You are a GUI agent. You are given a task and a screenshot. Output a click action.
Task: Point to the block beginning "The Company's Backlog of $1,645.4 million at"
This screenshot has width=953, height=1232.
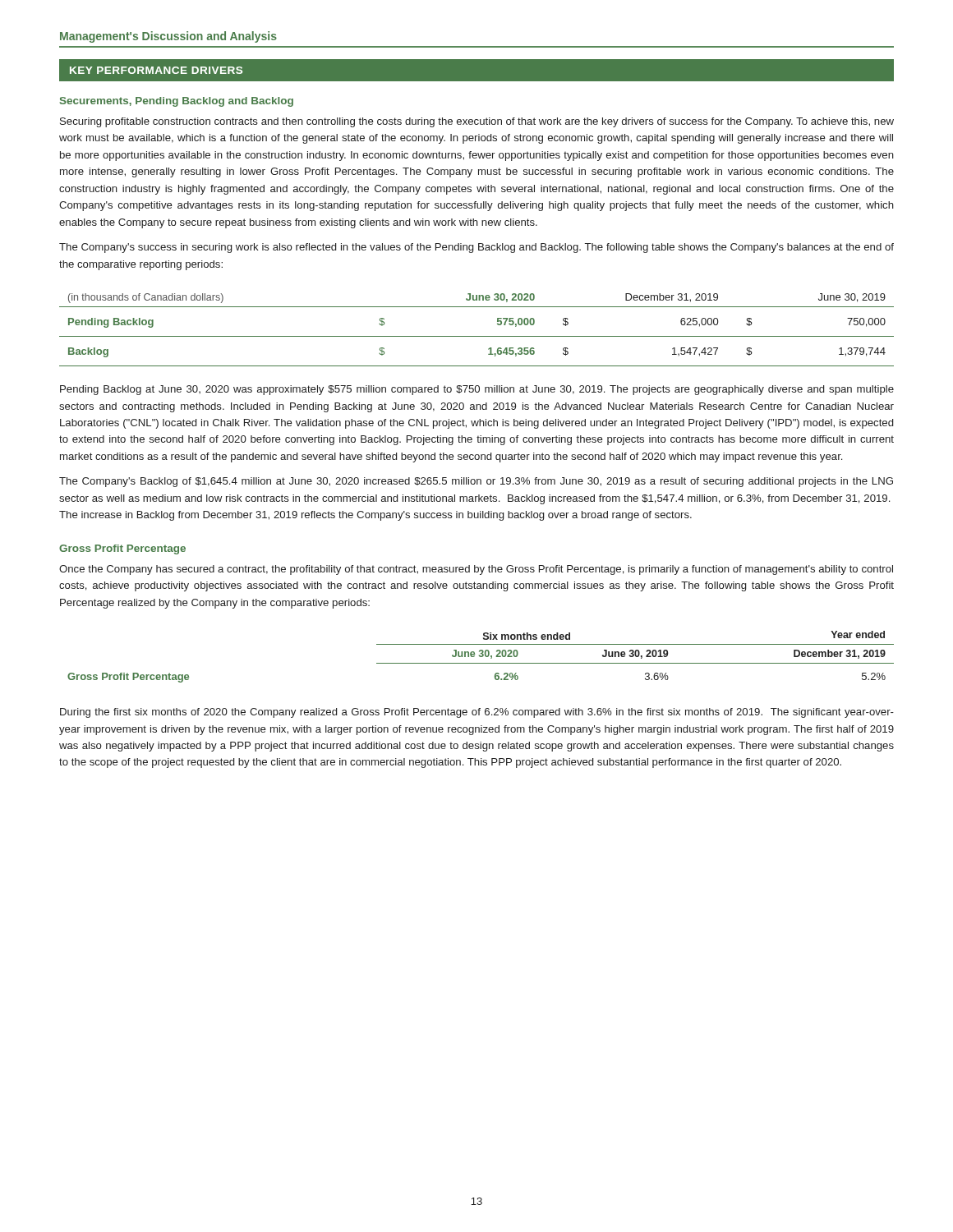click(476, 498)
